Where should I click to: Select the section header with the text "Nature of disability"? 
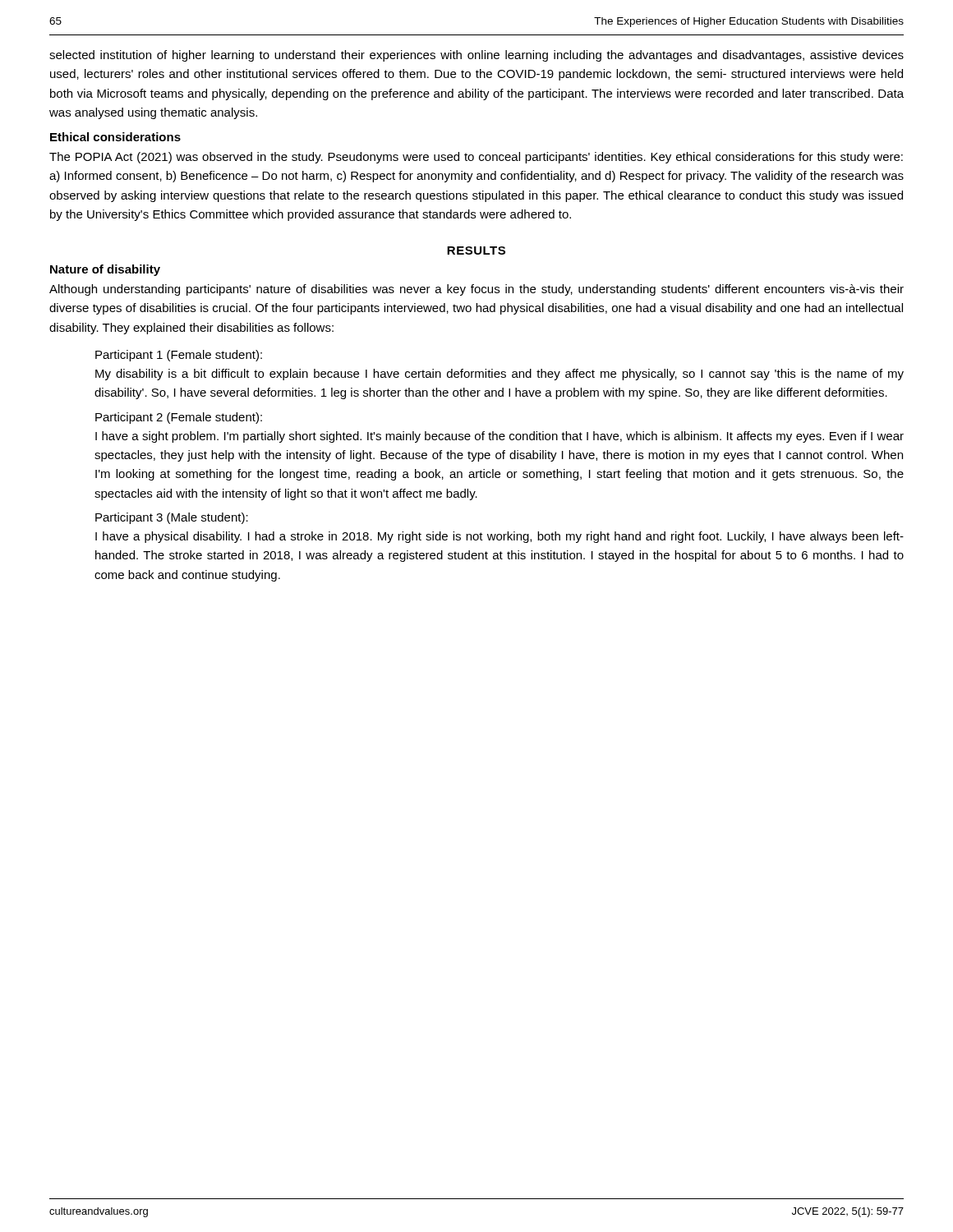105,269
